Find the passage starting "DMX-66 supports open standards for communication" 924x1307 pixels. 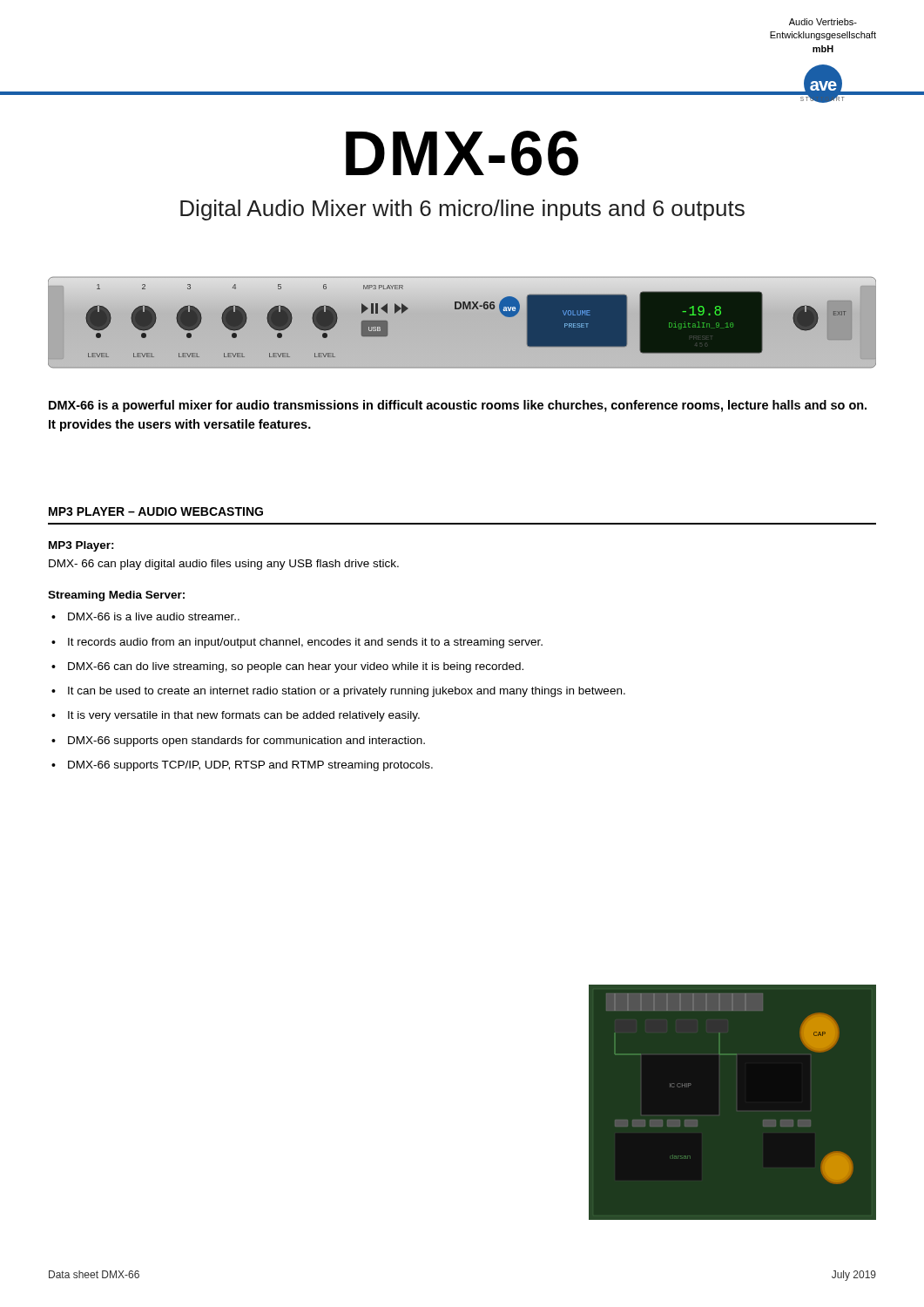pos(246,740)
